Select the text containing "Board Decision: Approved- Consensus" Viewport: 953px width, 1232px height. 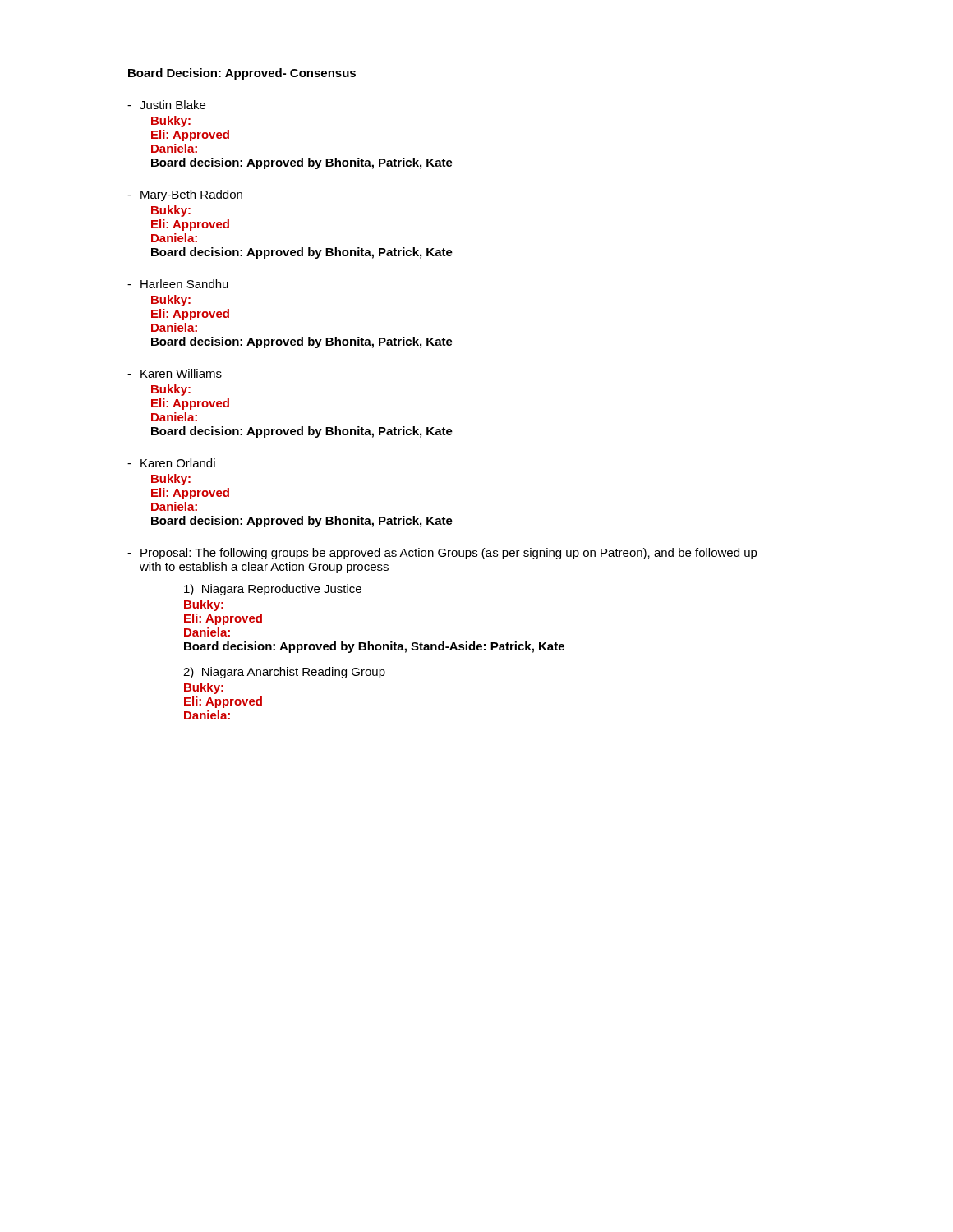click(242, 73)
